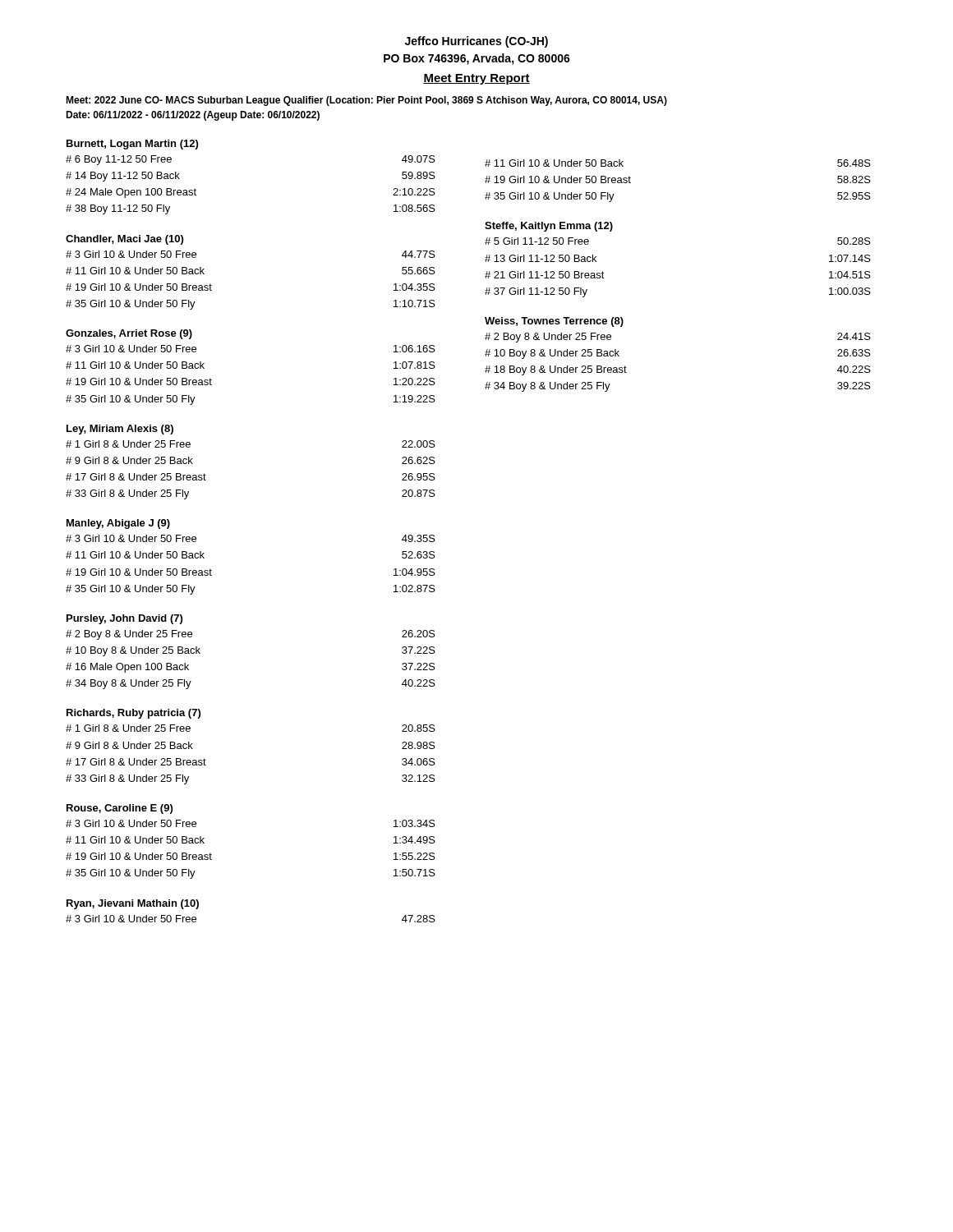Click on the list item with the text "Richards, Ruby patricia (7) # 1 Girl 8"
The width and height of the screenshot is (953, 1232).
click(134, 714)
